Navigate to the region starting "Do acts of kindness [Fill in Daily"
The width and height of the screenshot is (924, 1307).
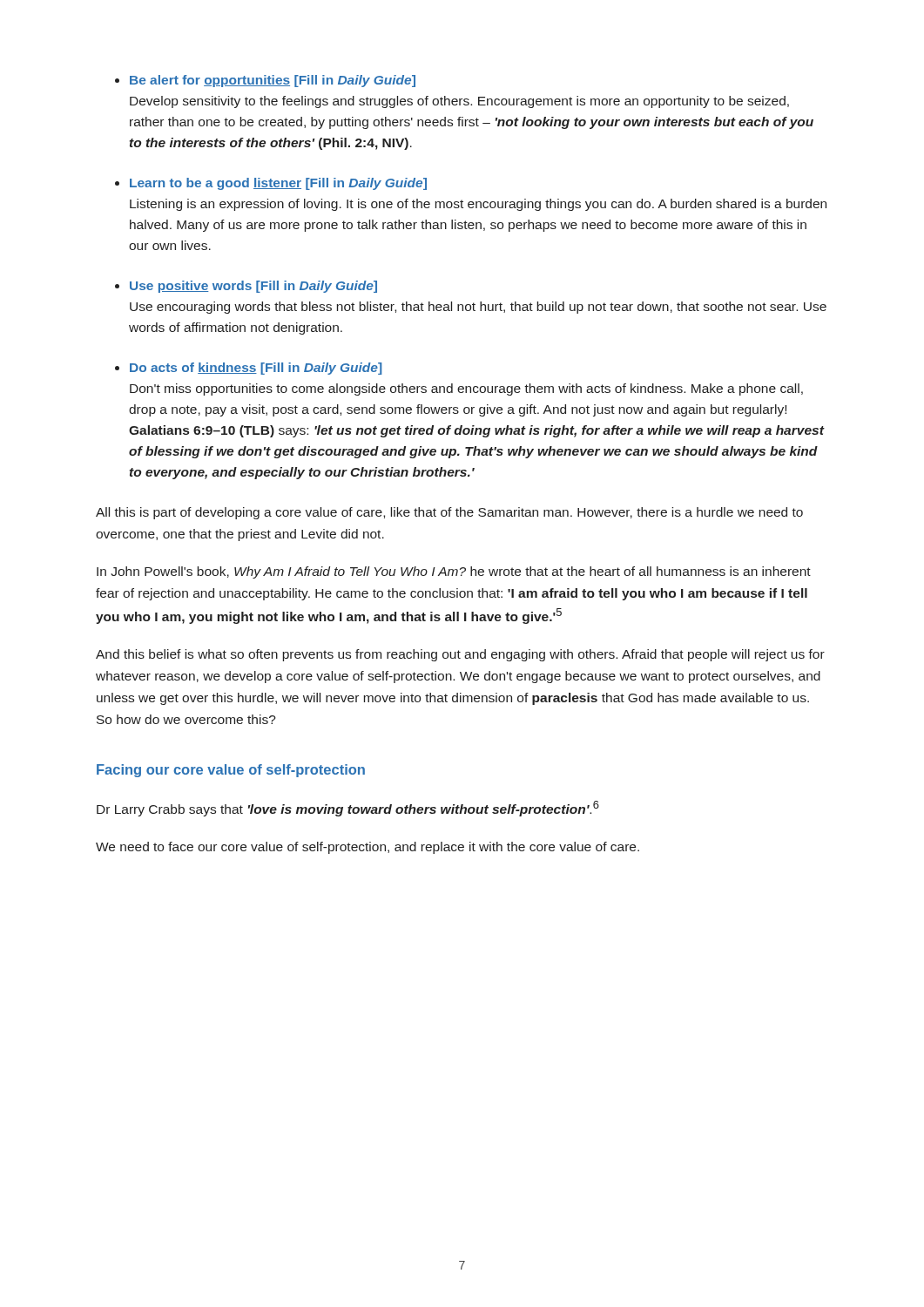click(x=479, y=420)
